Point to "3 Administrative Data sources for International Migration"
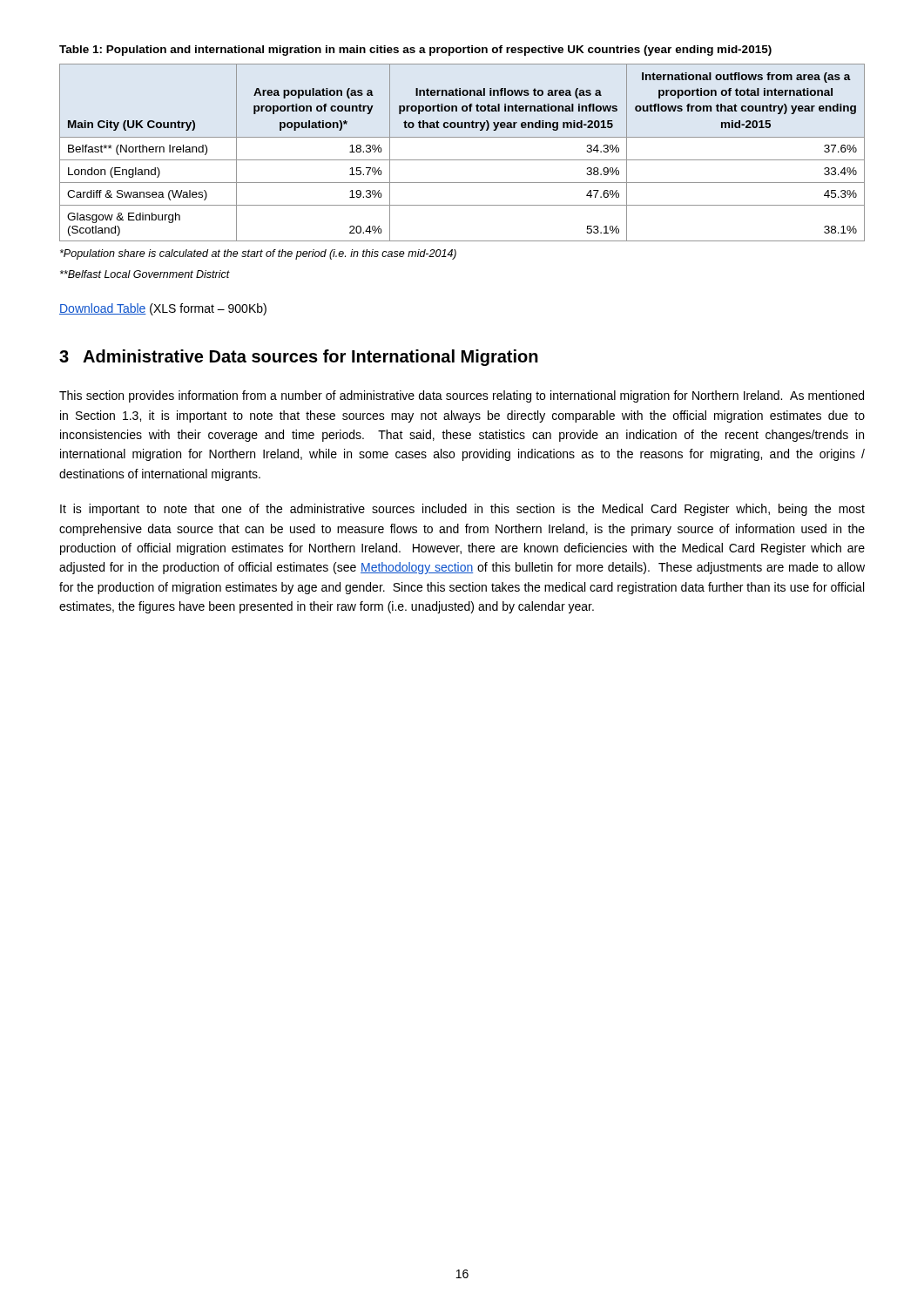The width and height of the screenshot is (924, 1307). click(299, 357)
